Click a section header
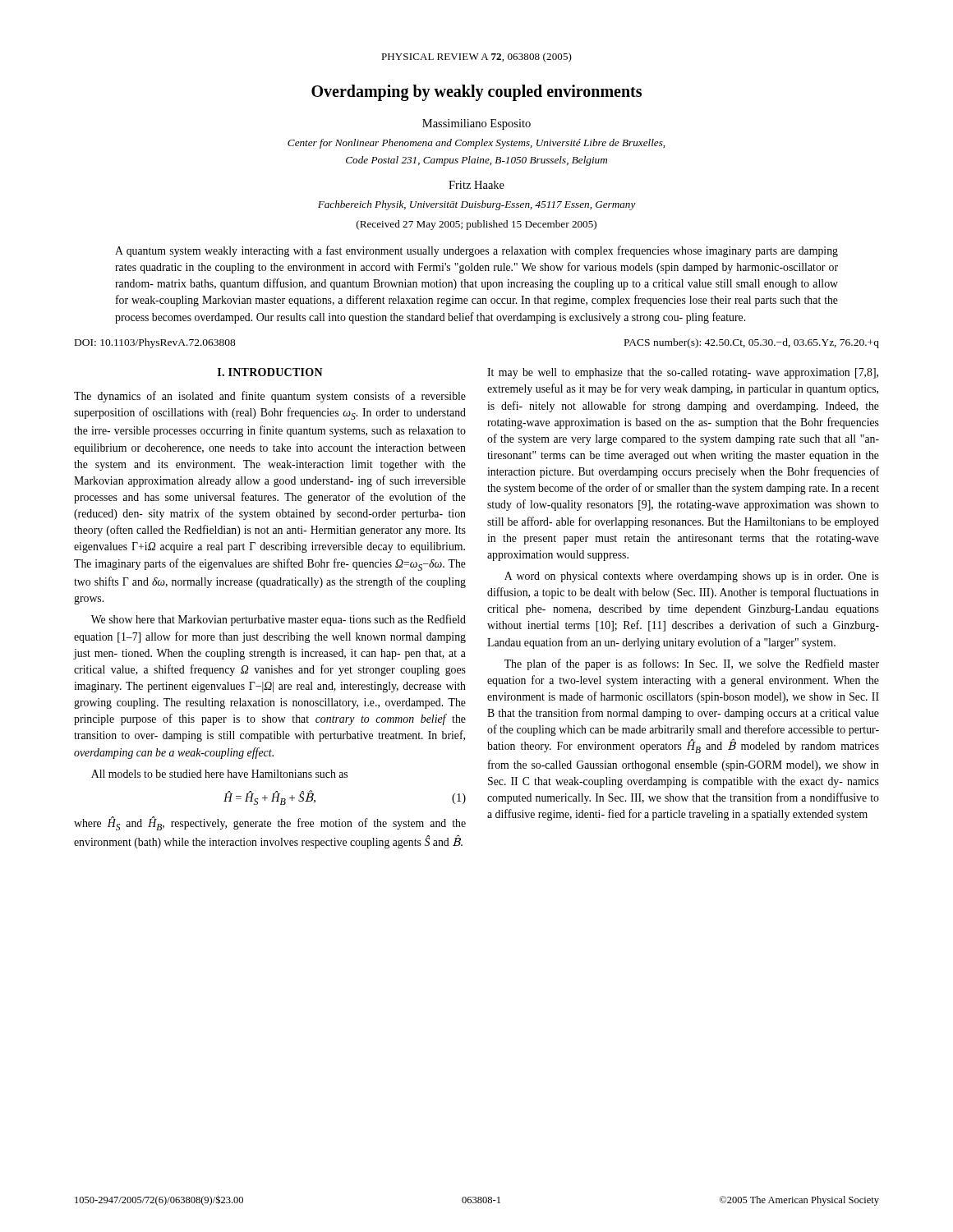 click(270, 373)
